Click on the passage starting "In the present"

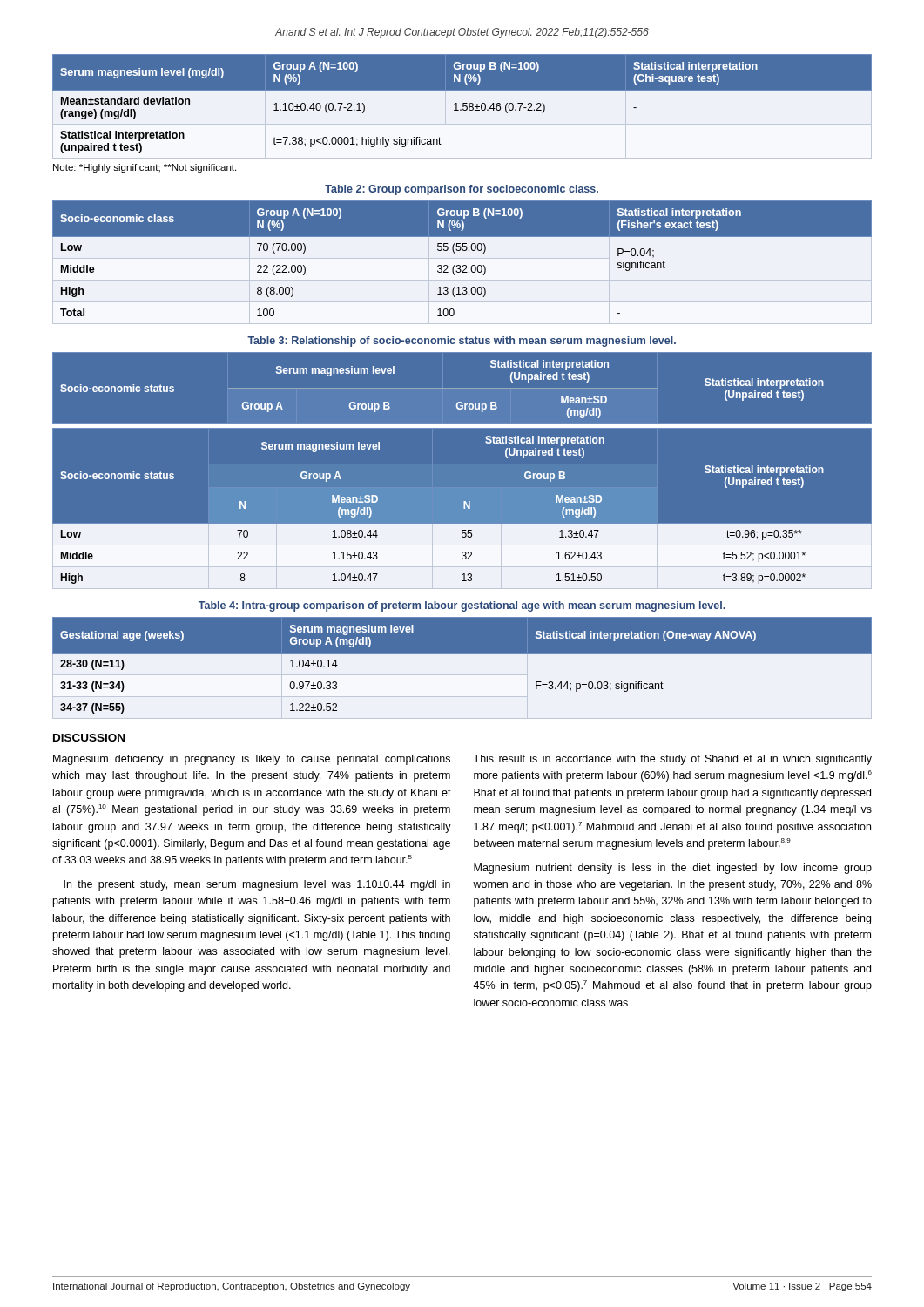(251, 935)
